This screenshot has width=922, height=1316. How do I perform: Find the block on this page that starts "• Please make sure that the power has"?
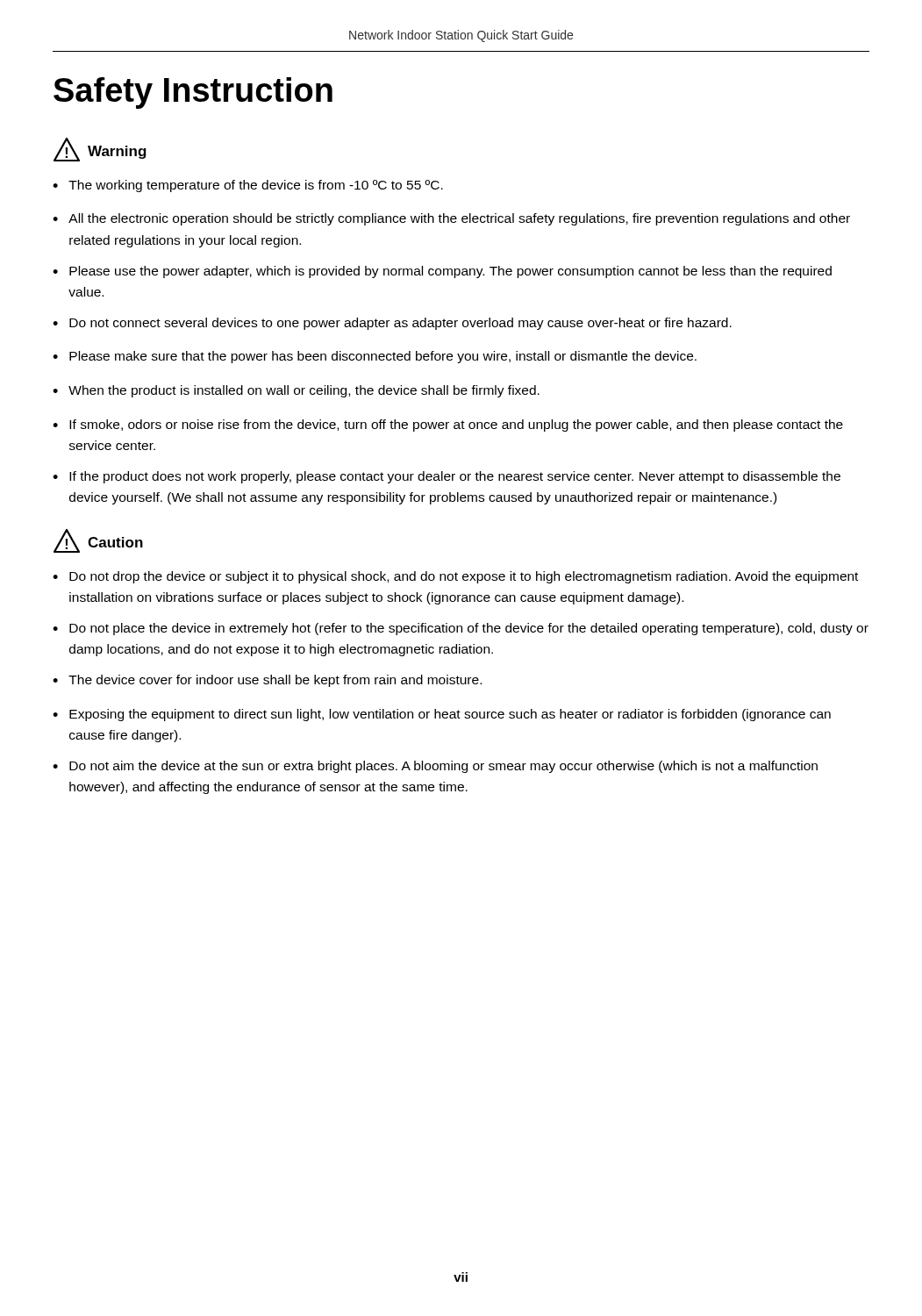pos(375,358)
